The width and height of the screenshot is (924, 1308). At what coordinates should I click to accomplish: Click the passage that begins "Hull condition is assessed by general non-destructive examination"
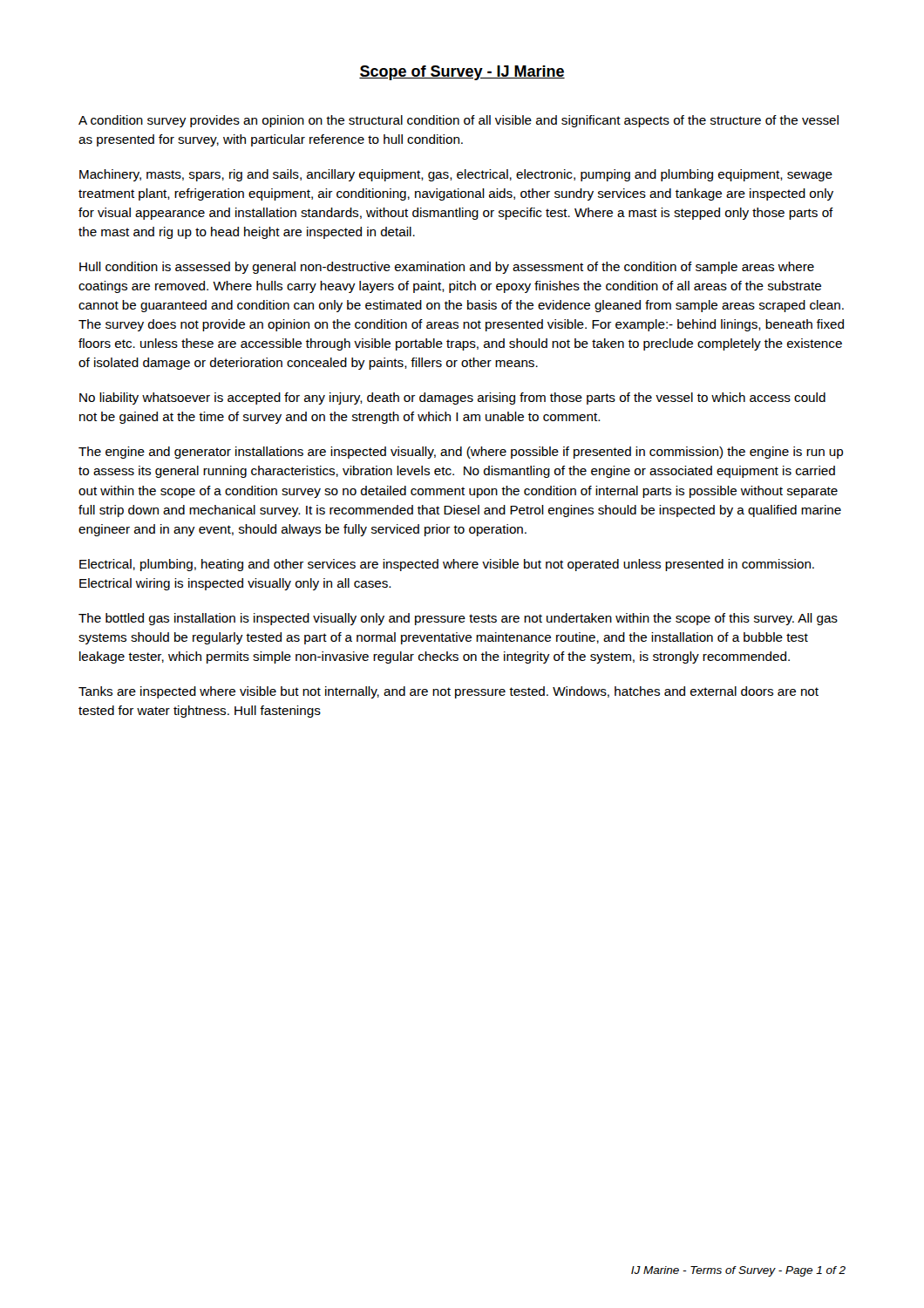[x=462, y=315]
